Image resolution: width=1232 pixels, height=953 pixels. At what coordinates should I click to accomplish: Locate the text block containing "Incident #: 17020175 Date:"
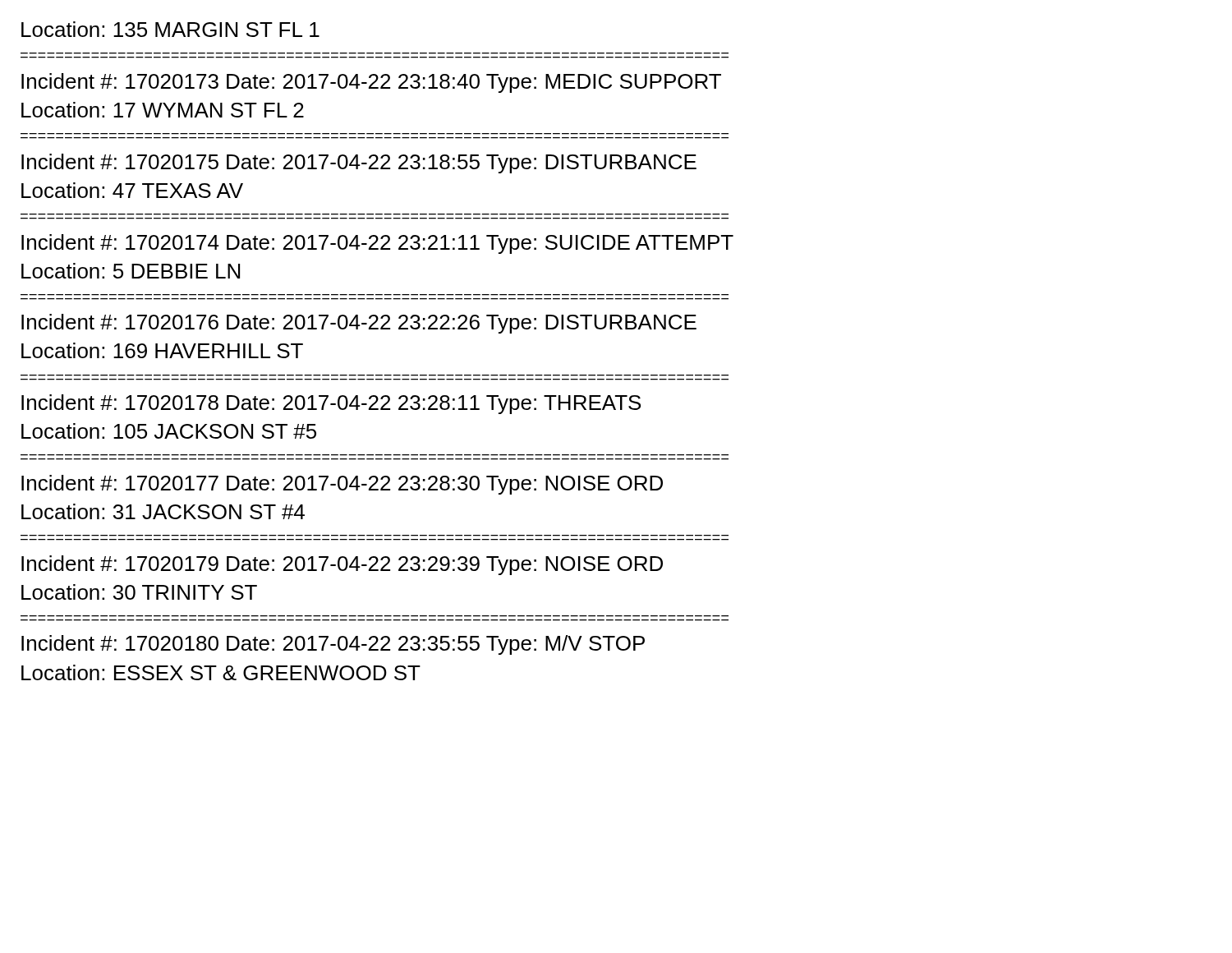pyautogui.click(x=616, y=177)
